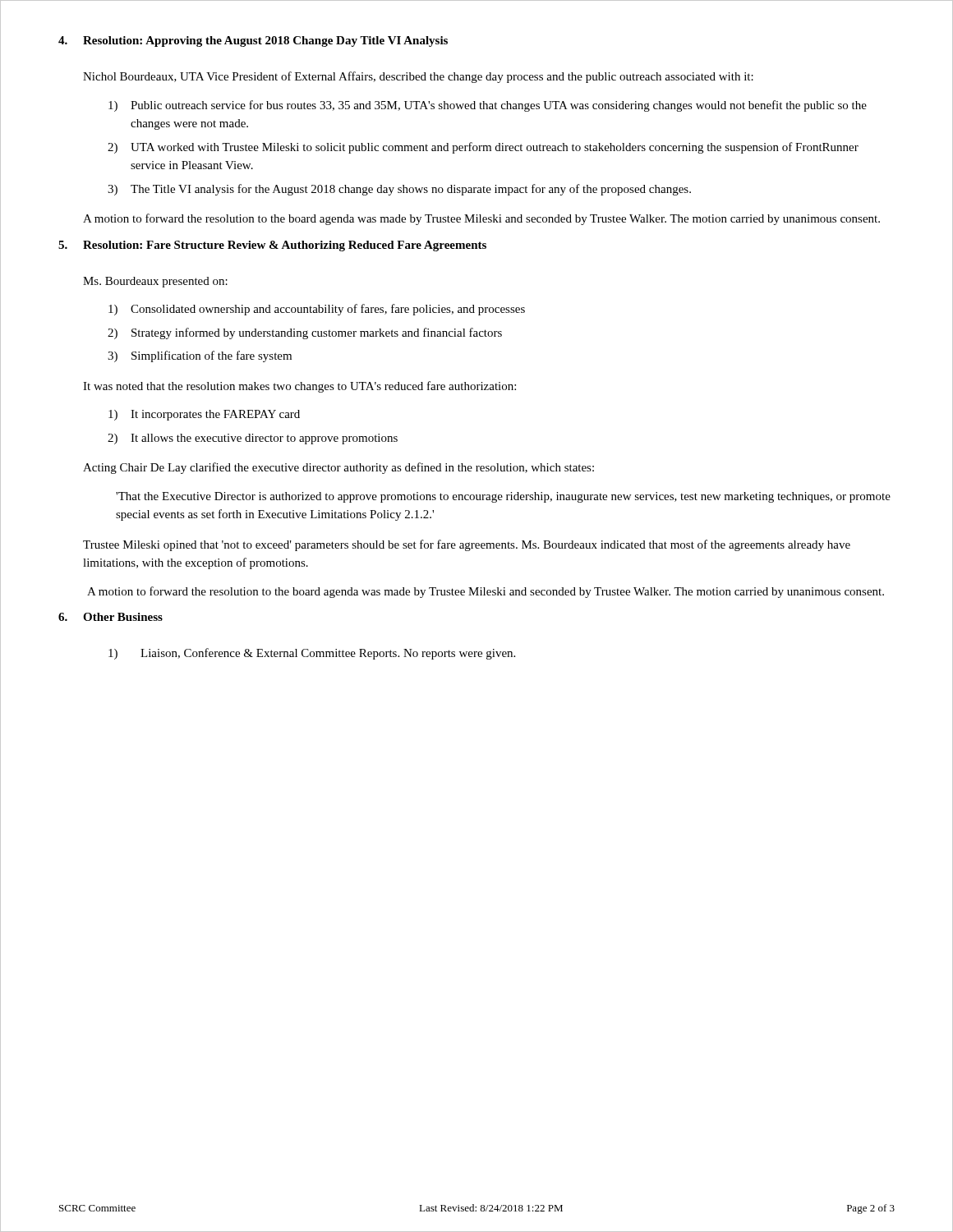Locate the block of text that opens with "Nichol Bourdeaux, UTA Vice President of External"
The width and height of the screenshot is (953, 1232).
pos(418,76)
